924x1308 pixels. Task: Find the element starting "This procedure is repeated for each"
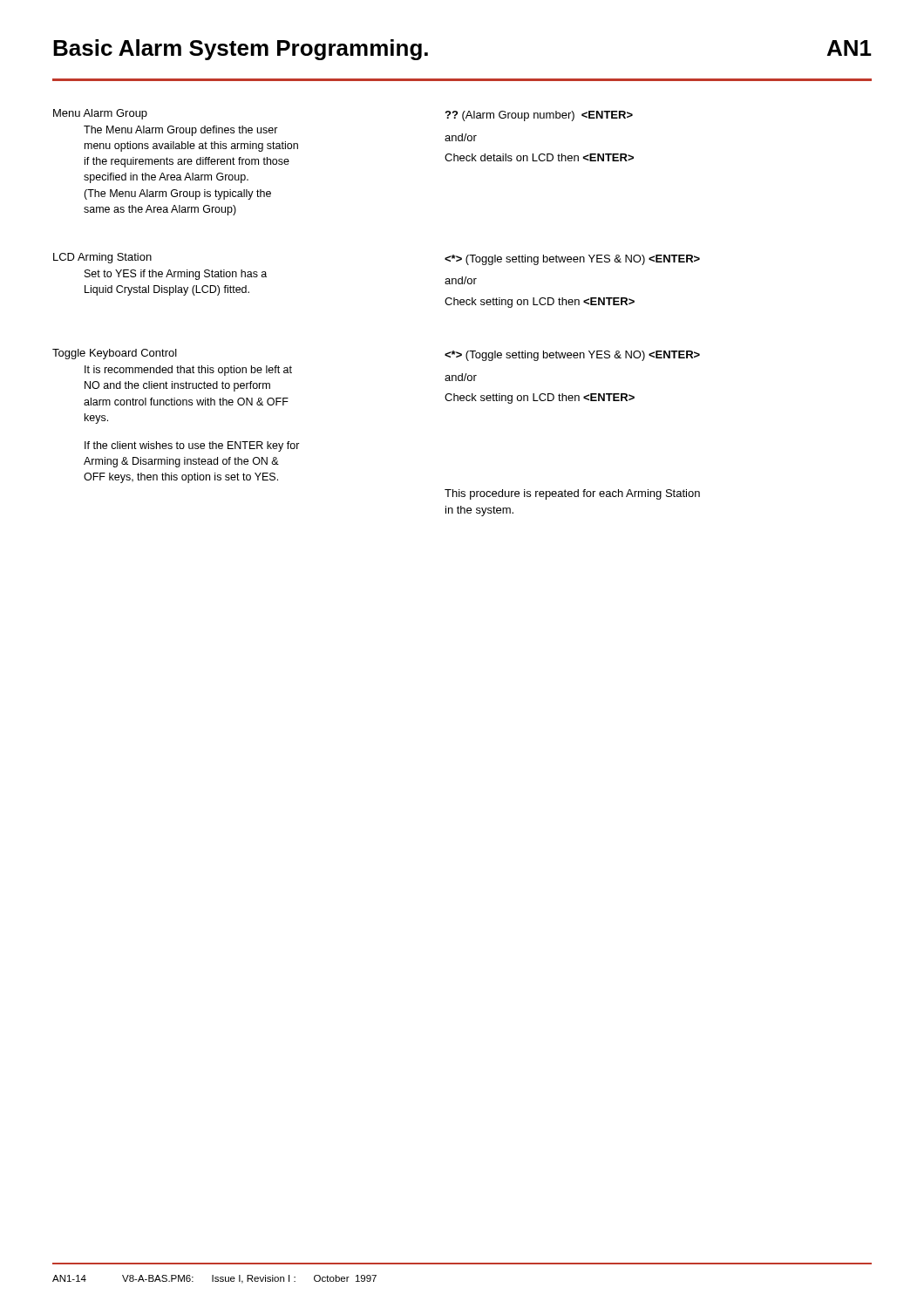pos(572,501)
